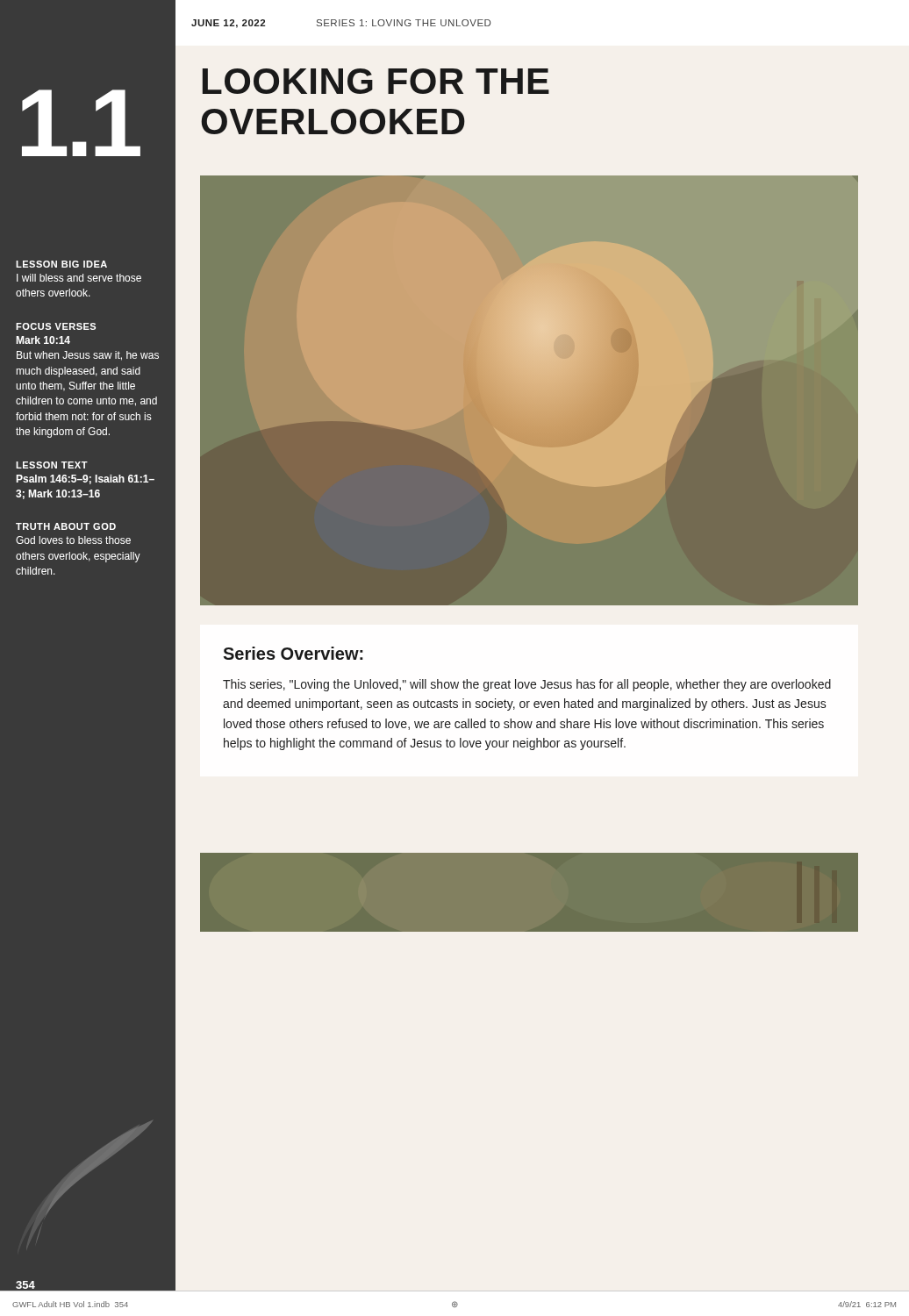Select the title with the text "LOOKING FOR THE"
The height and width of the screenshot is (1316, 909).
376,102
